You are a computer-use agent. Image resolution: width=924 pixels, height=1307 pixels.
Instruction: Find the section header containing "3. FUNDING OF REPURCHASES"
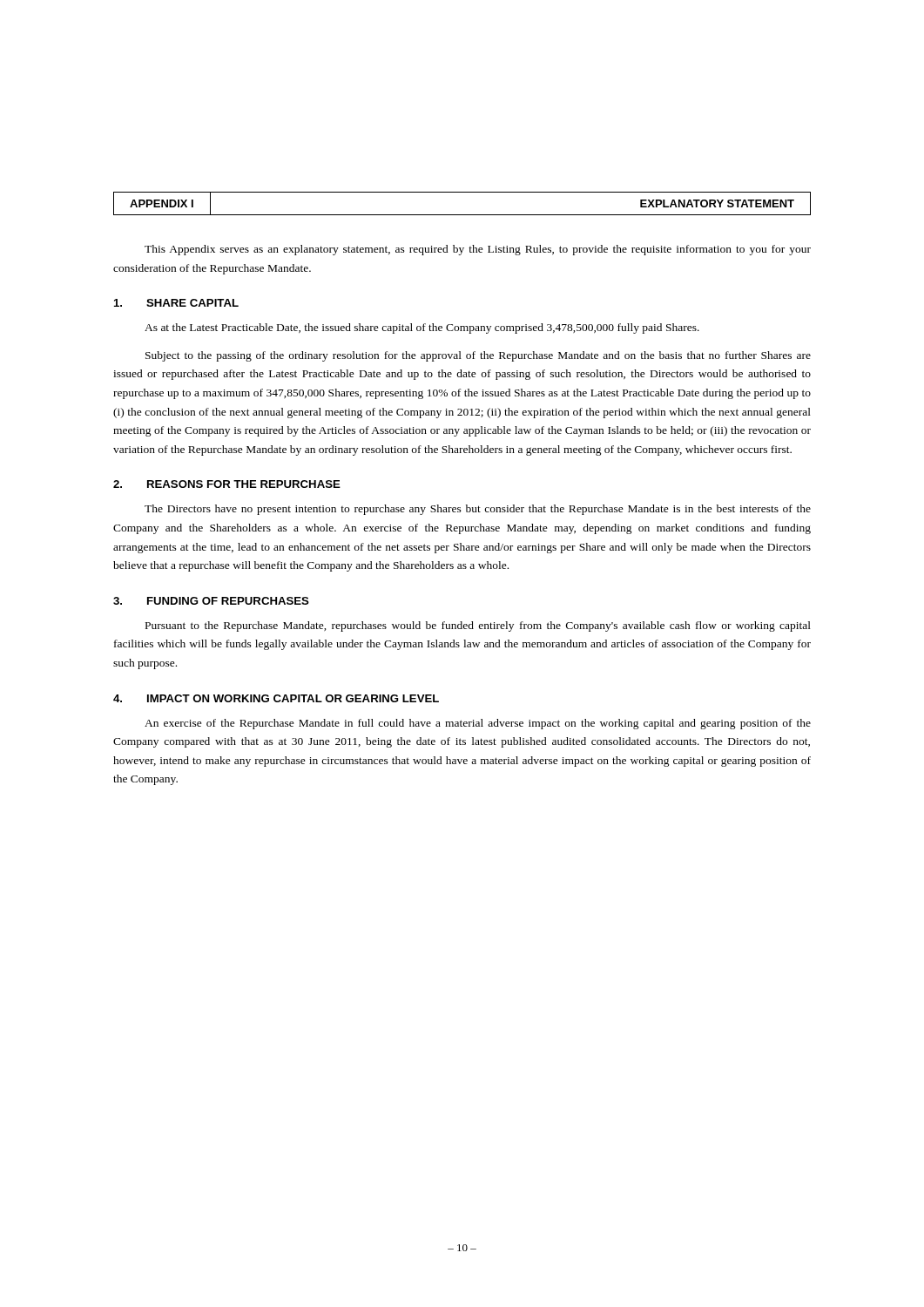tap(211, 601)
